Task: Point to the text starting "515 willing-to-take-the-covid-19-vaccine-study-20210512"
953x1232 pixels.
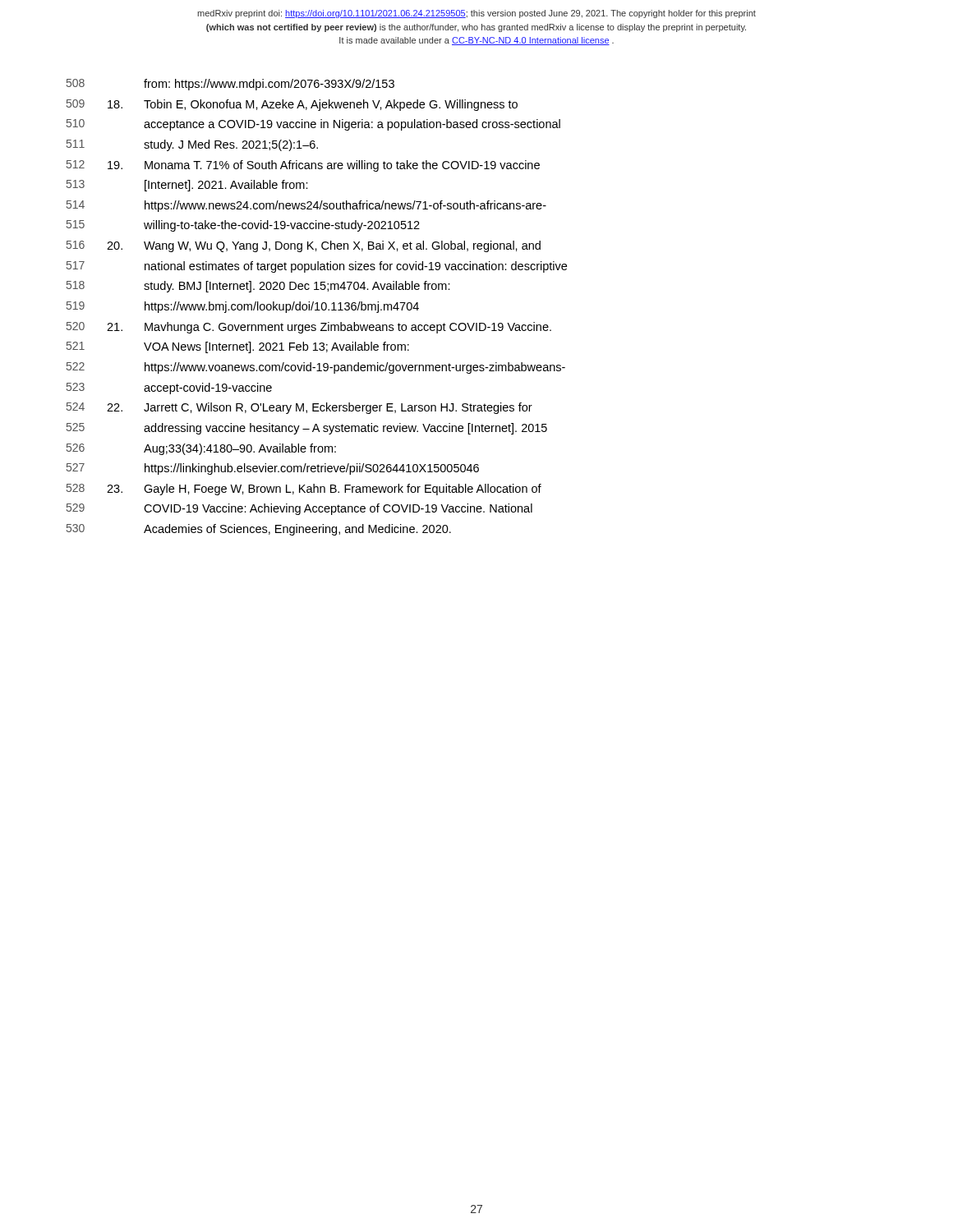Action: click(x=243, y=226)
